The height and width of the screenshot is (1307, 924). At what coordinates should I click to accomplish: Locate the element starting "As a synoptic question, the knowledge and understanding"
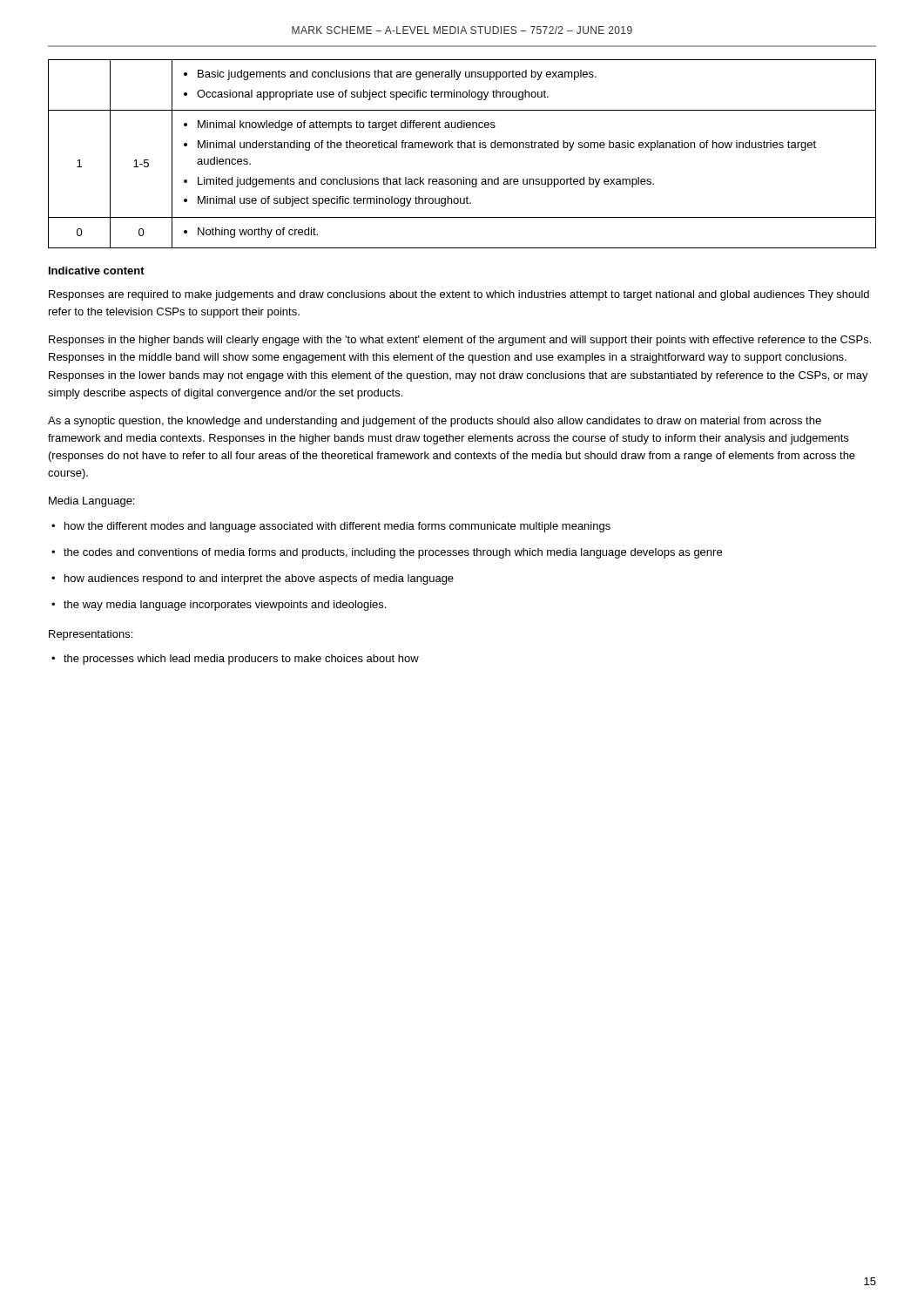(x=452, y=447)
